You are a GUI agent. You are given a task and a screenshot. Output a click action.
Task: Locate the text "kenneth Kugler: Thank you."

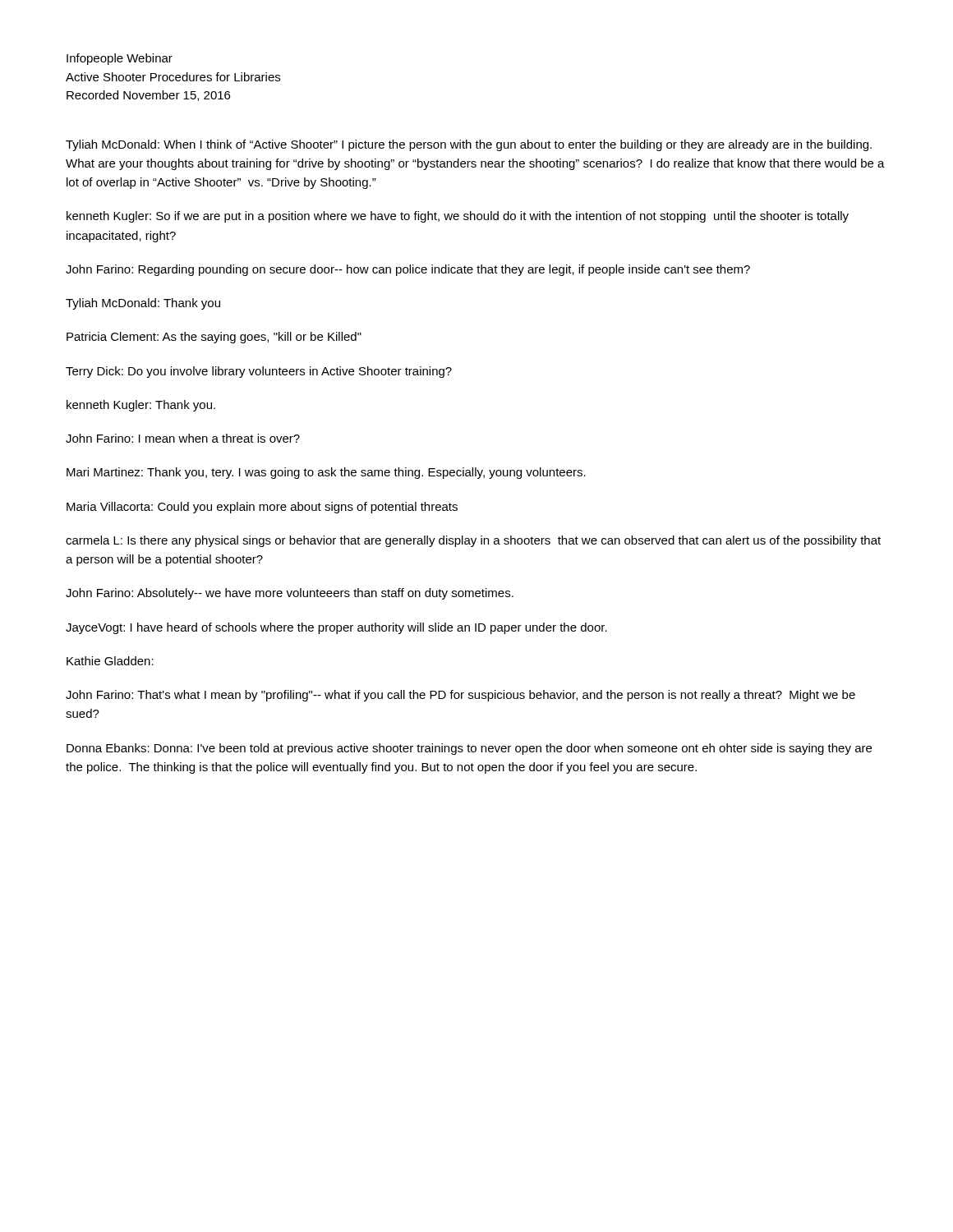(x=141, y=404)
